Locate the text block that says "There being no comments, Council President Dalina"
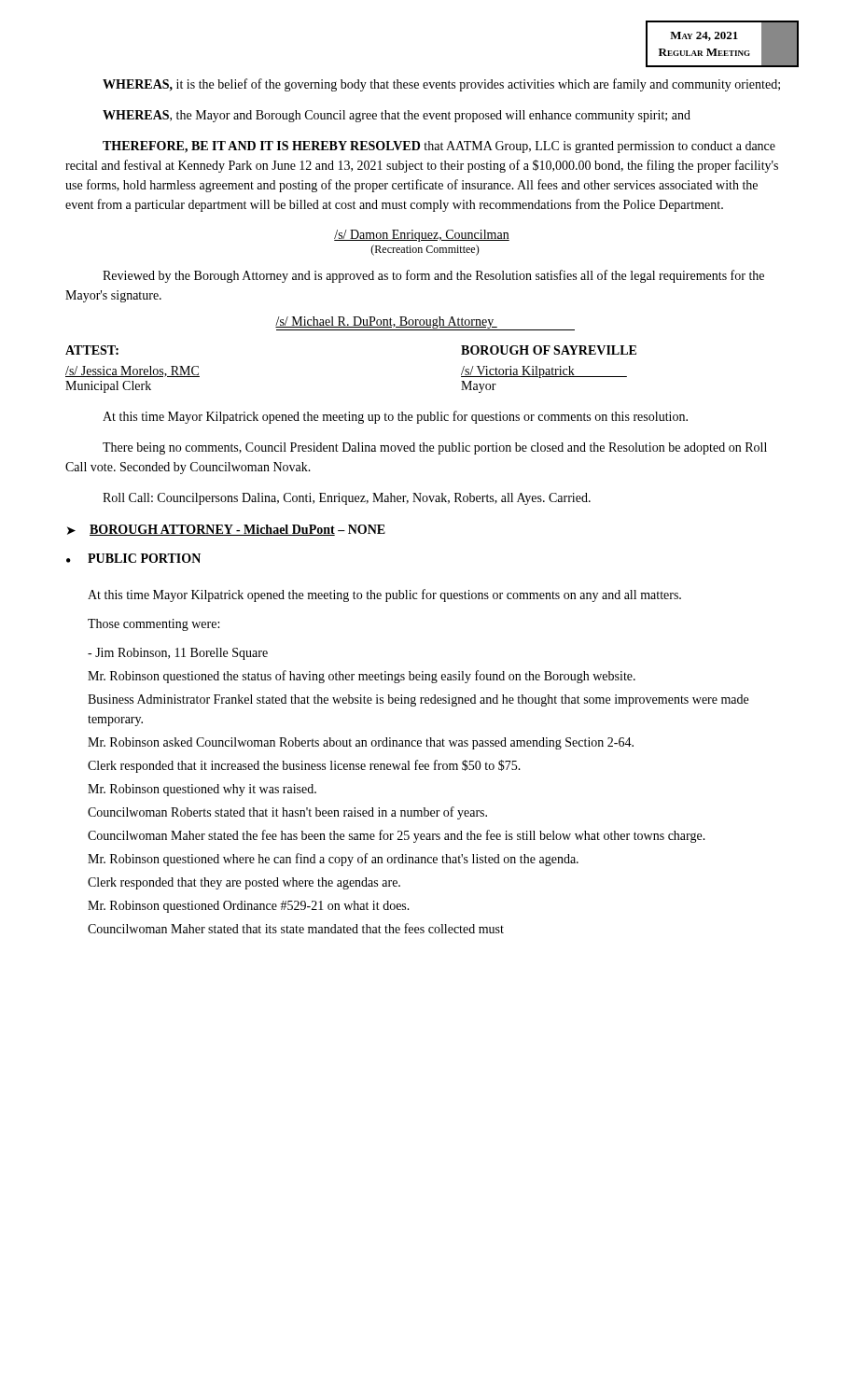Viewport: 850px width, 1400px height. (425, 457)
